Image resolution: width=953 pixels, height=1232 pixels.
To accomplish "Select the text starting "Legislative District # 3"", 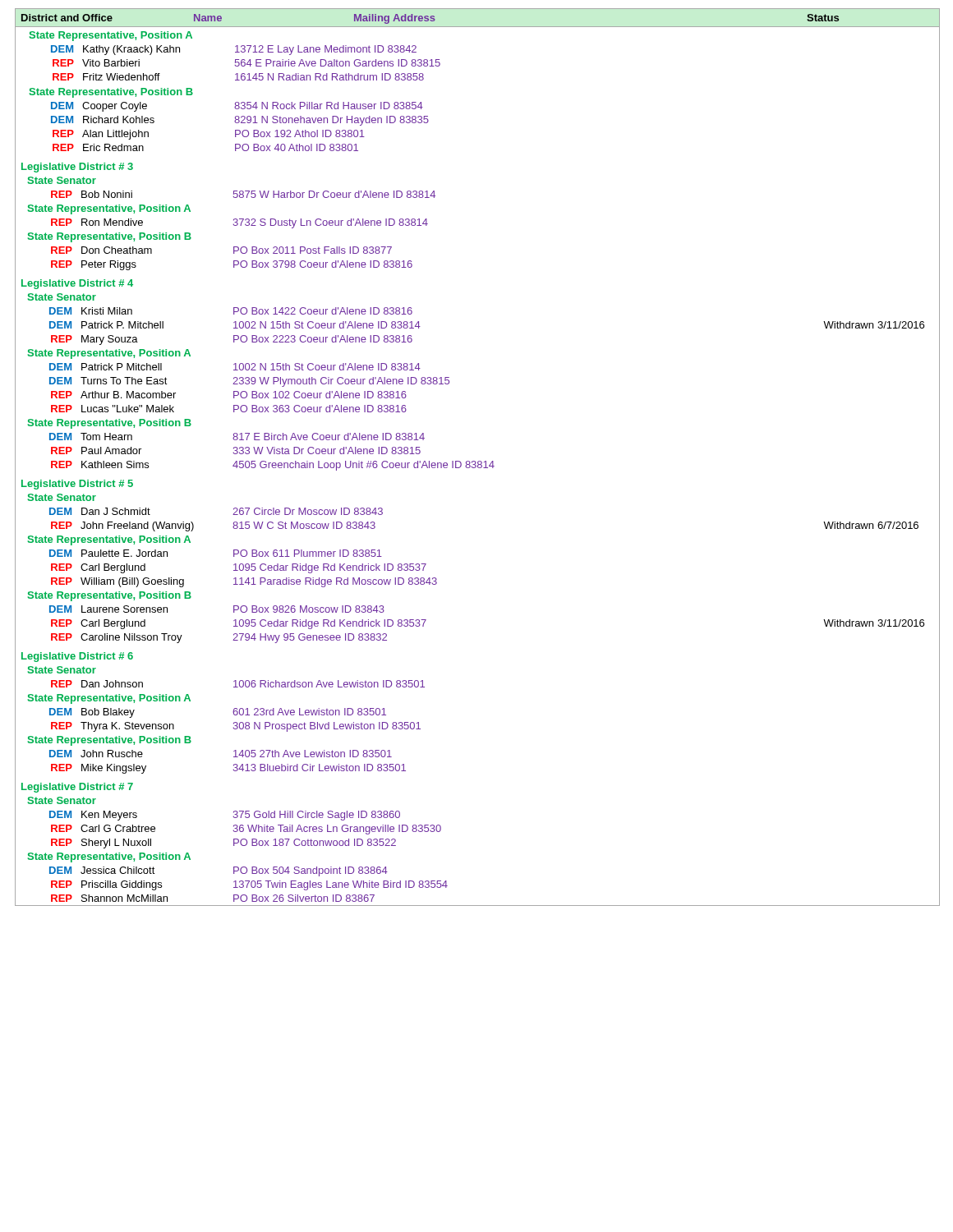I will [77, 166].
